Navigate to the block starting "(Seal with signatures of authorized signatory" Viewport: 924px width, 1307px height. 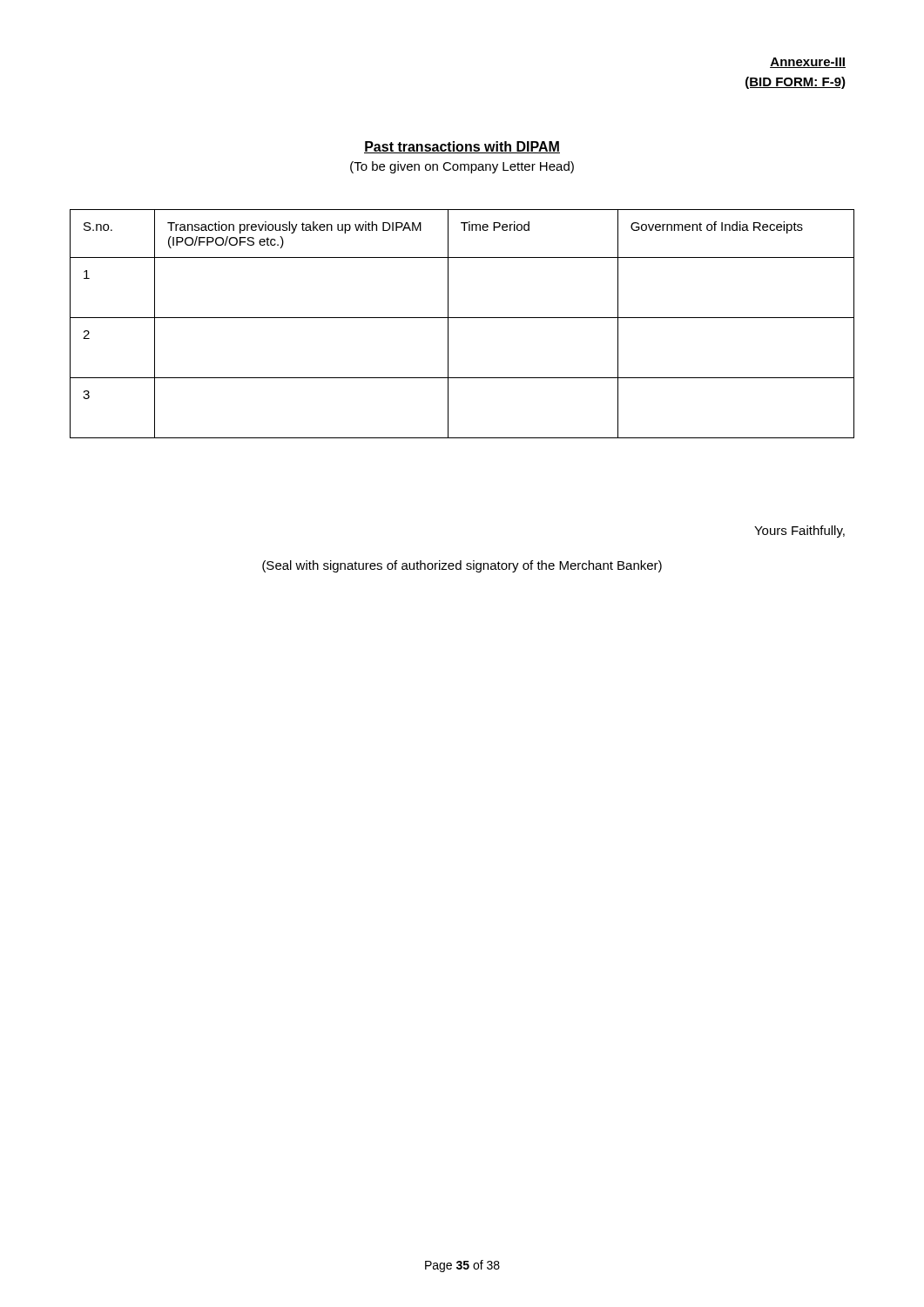(462, 565)
